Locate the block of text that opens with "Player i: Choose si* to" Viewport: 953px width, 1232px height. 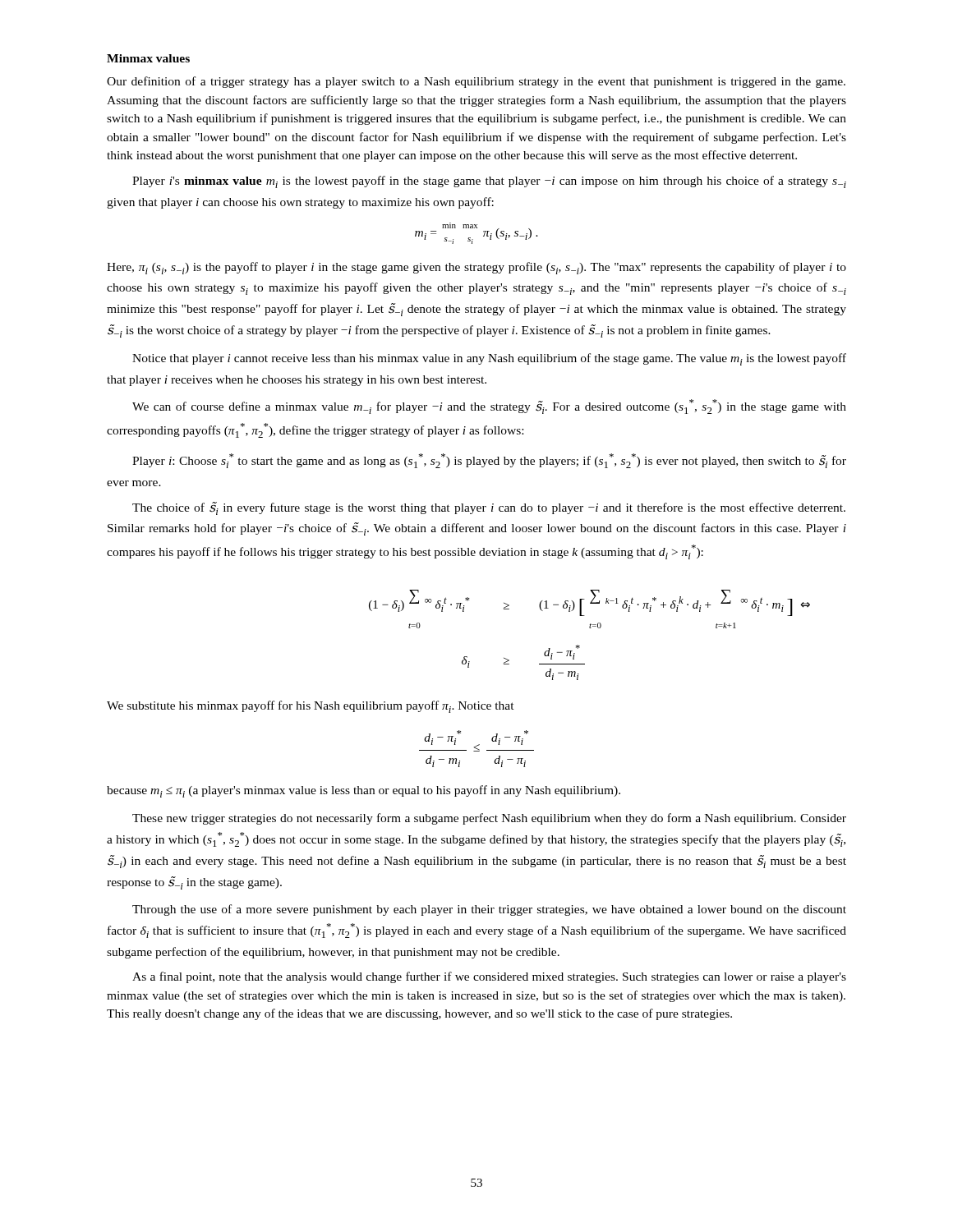(476, 469)
